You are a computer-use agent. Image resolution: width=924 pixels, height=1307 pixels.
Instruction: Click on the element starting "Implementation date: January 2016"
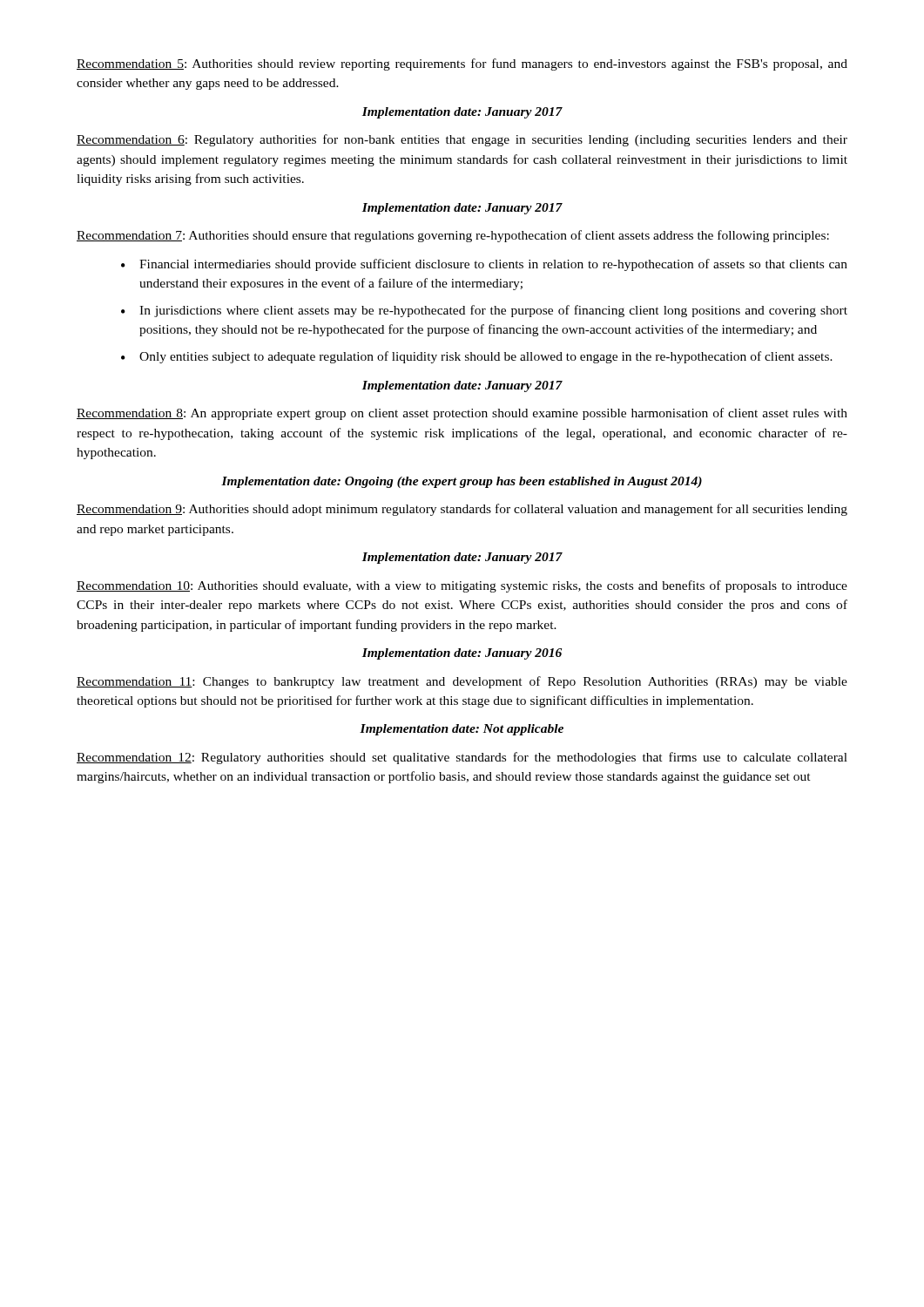(x=462, y=652)
